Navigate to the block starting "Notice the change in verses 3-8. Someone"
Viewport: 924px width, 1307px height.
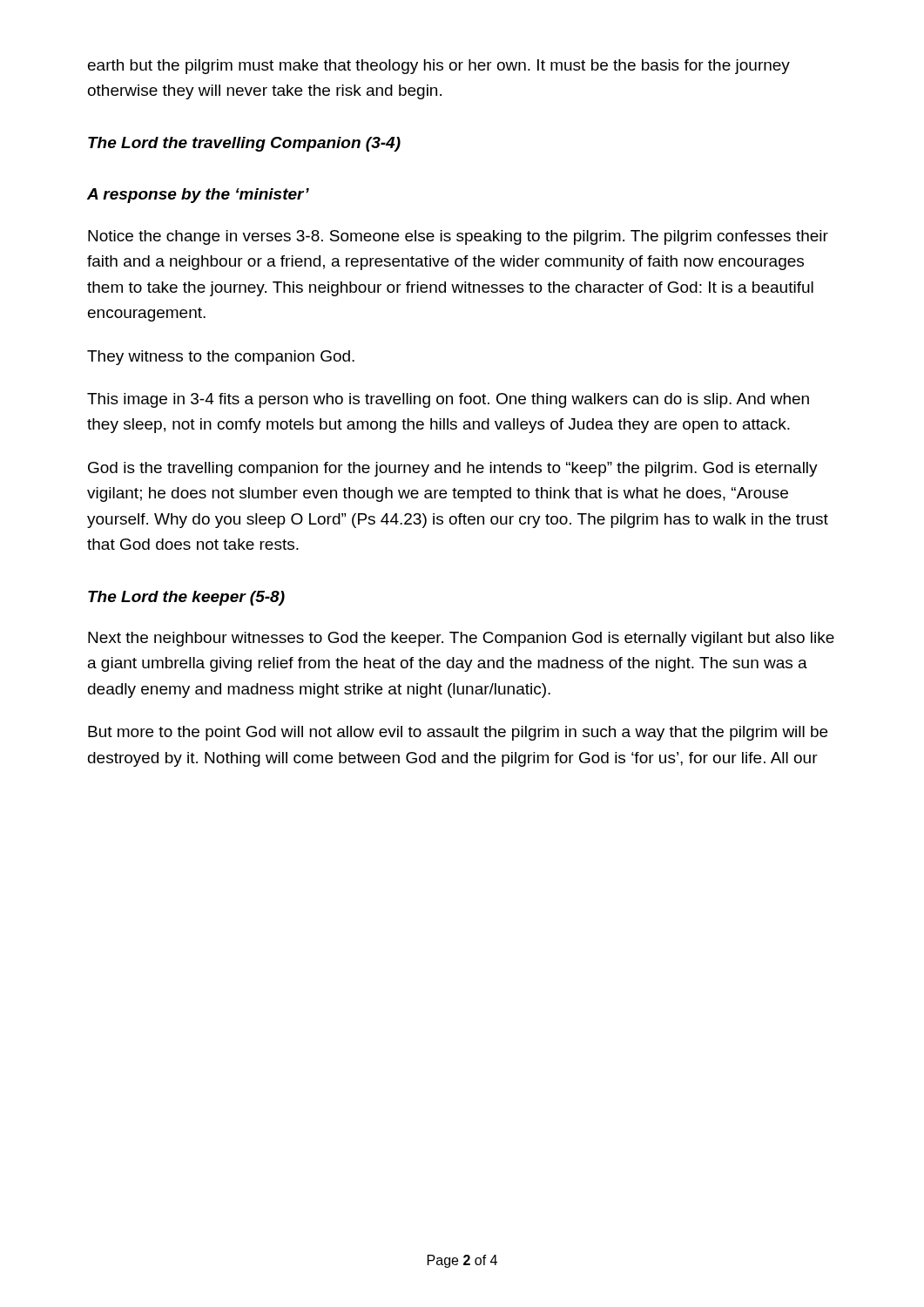click(458, 274)
